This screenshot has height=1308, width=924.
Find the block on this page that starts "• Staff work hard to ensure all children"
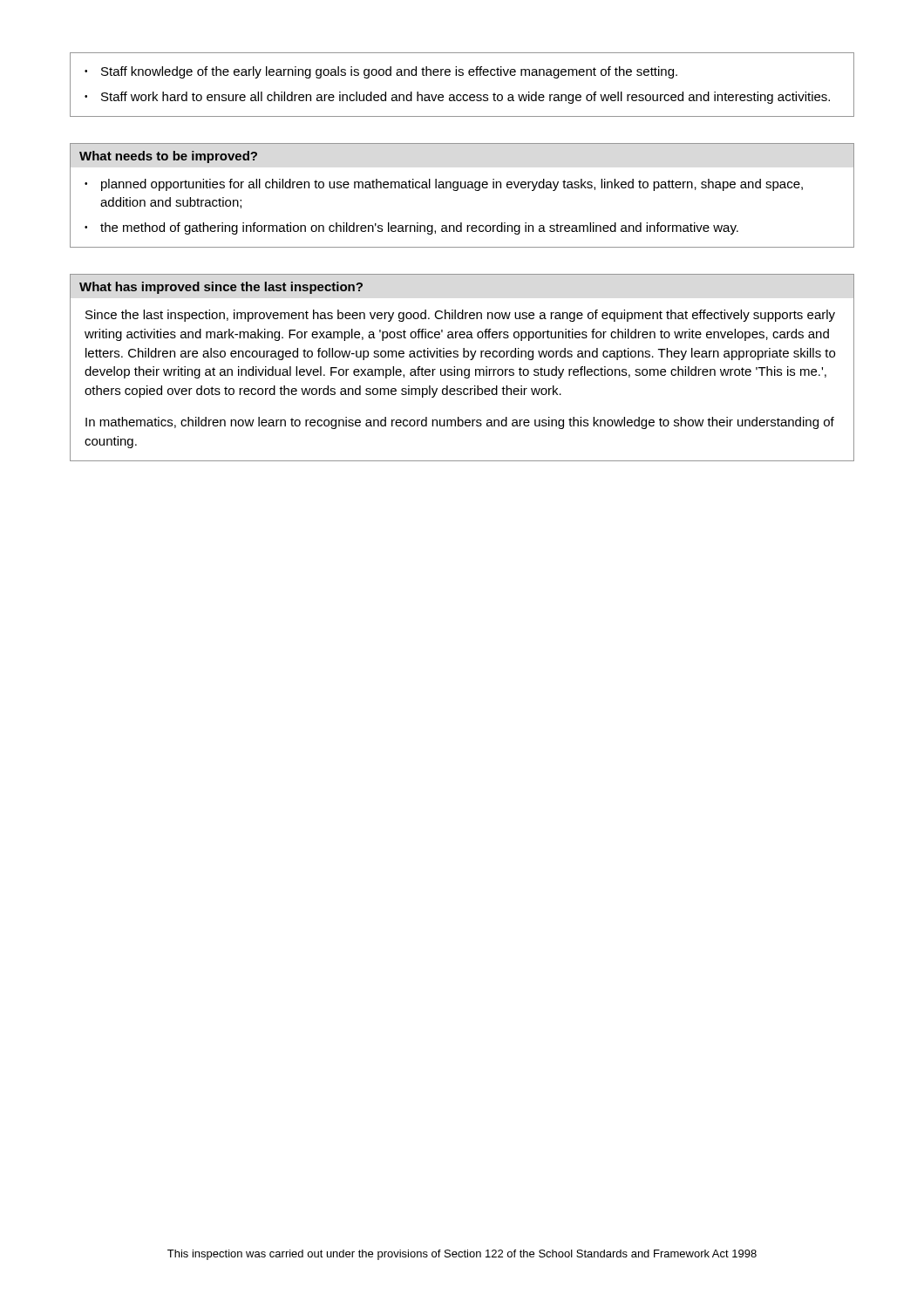point(462,96)
